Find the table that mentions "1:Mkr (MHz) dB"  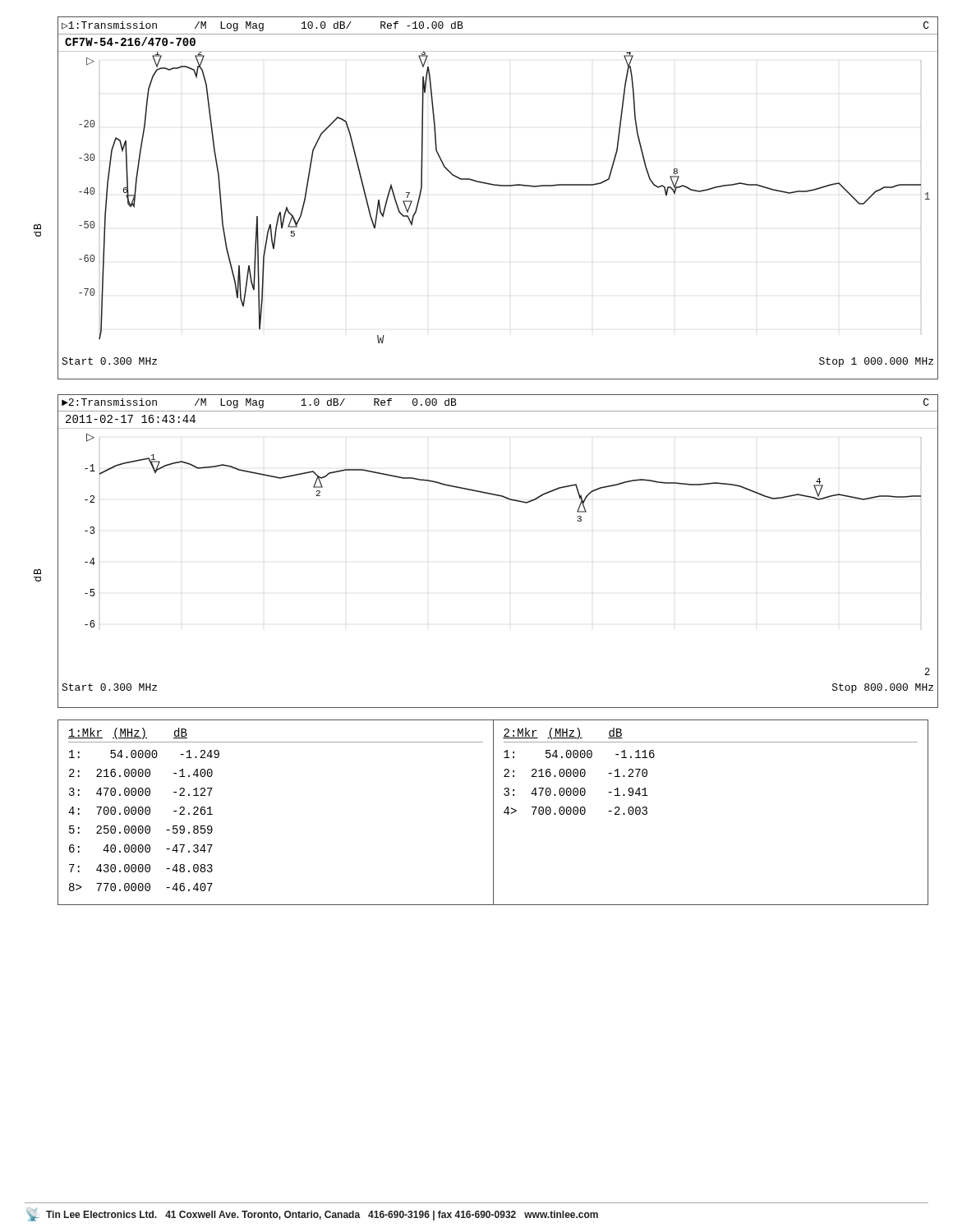(493, 812)
